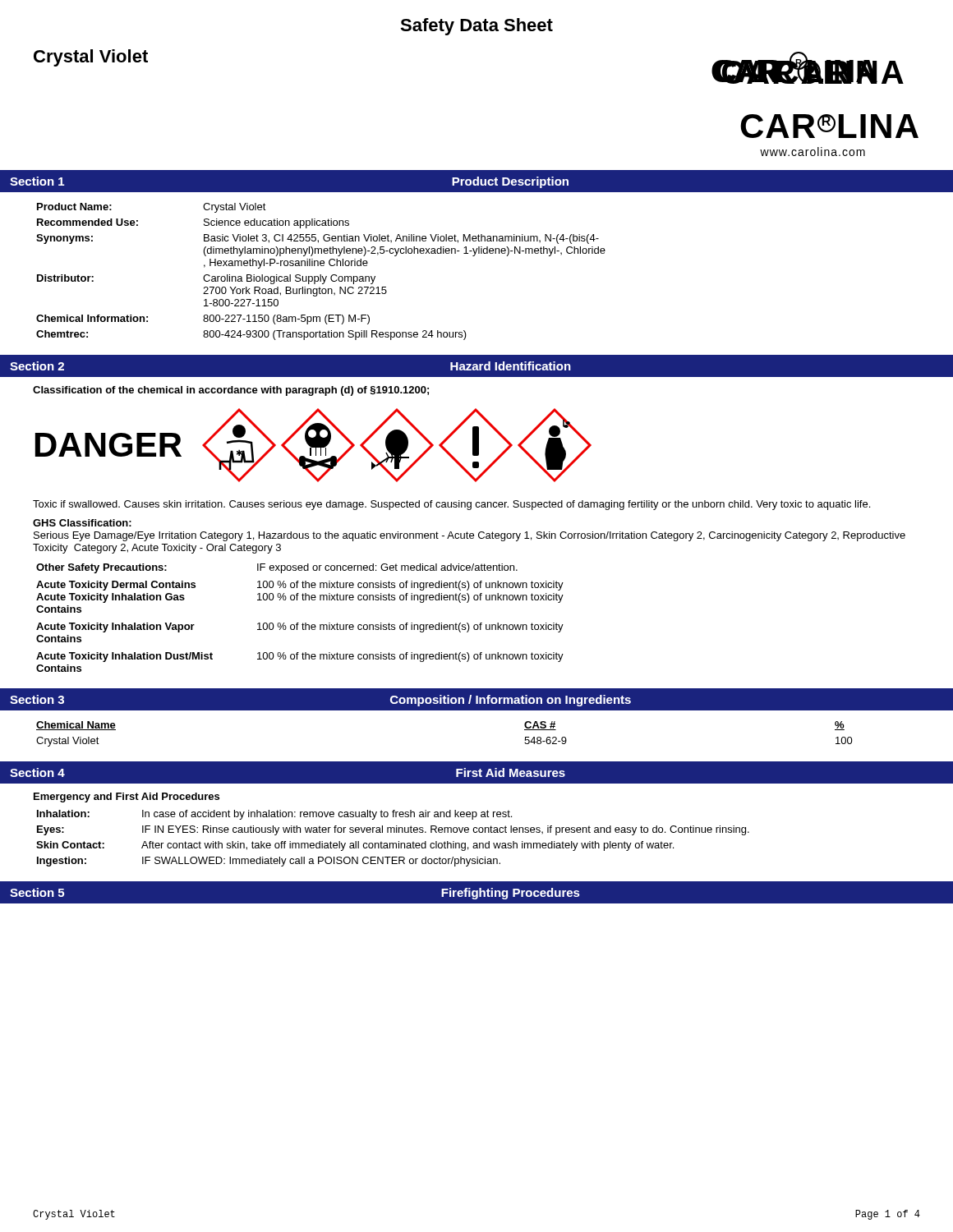Find the section header on this page that starts "Section 3 Composition"
This screenshot has height=1232, width=953.
[476, 699]
